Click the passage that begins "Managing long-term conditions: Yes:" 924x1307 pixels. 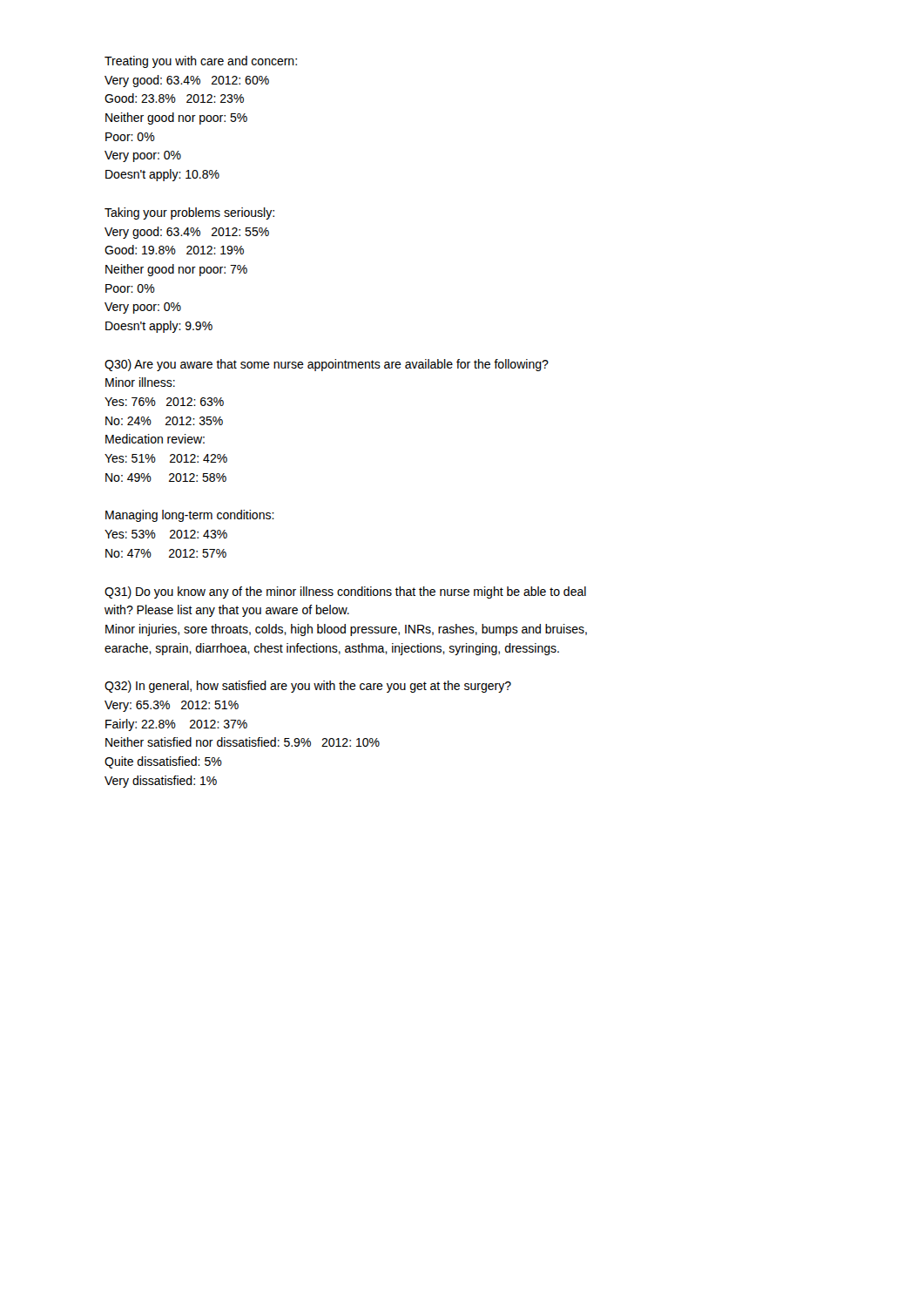pyautogui.click(x=190, y=516)
